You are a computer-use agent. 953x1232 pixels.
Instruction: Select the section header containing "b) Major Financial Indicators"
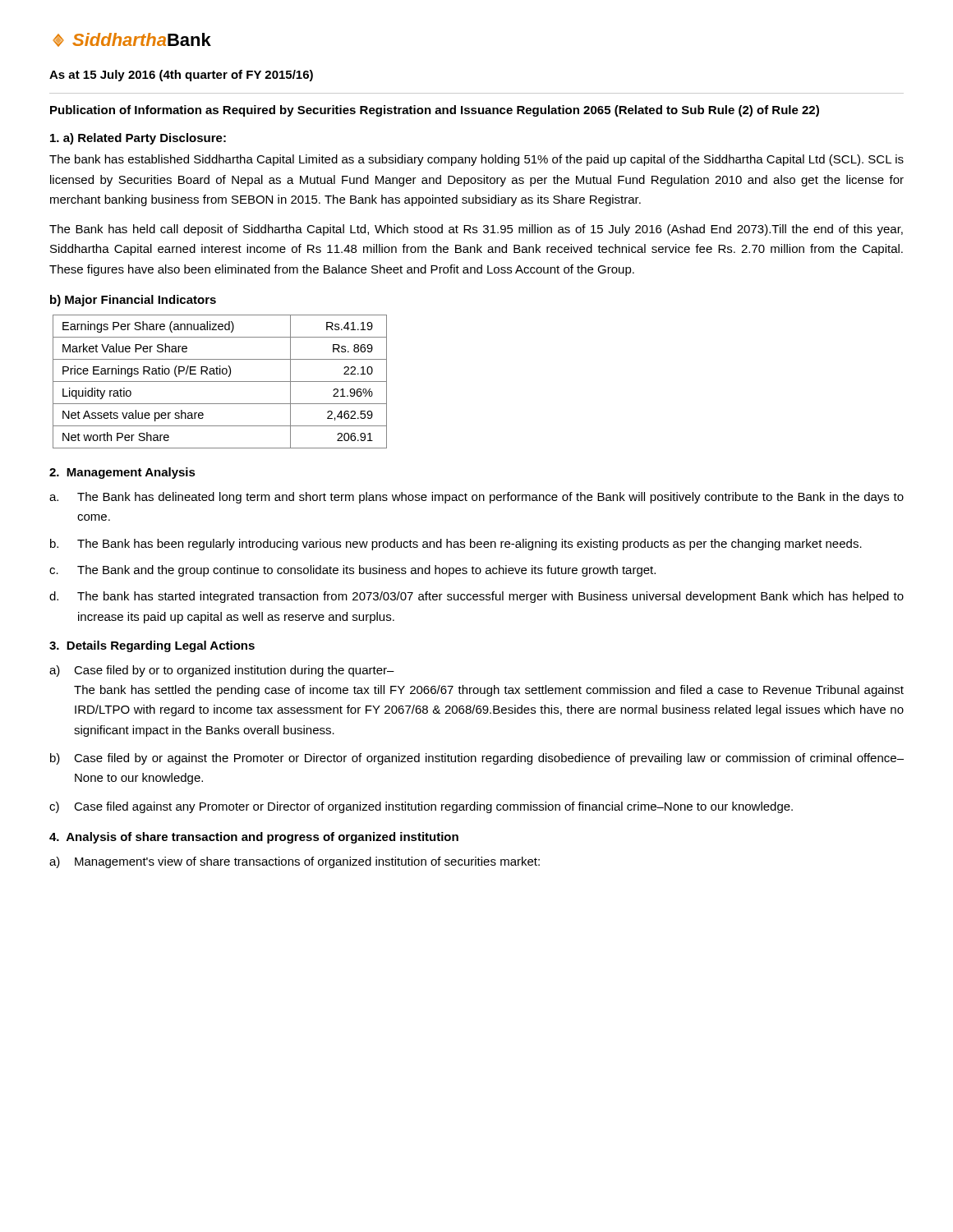[x=133, y=299]
